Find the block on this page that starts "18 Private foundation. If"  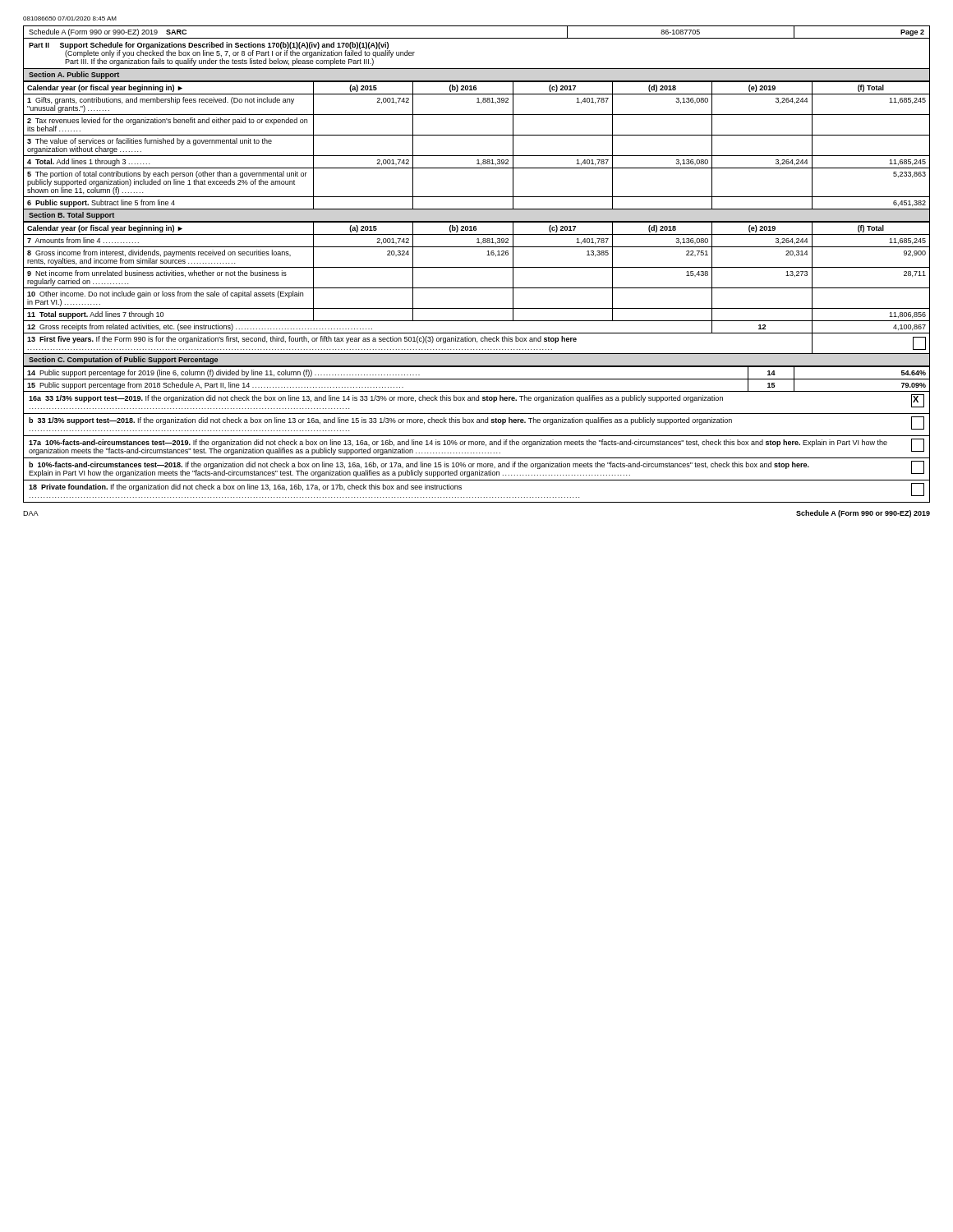pos(476,491)
